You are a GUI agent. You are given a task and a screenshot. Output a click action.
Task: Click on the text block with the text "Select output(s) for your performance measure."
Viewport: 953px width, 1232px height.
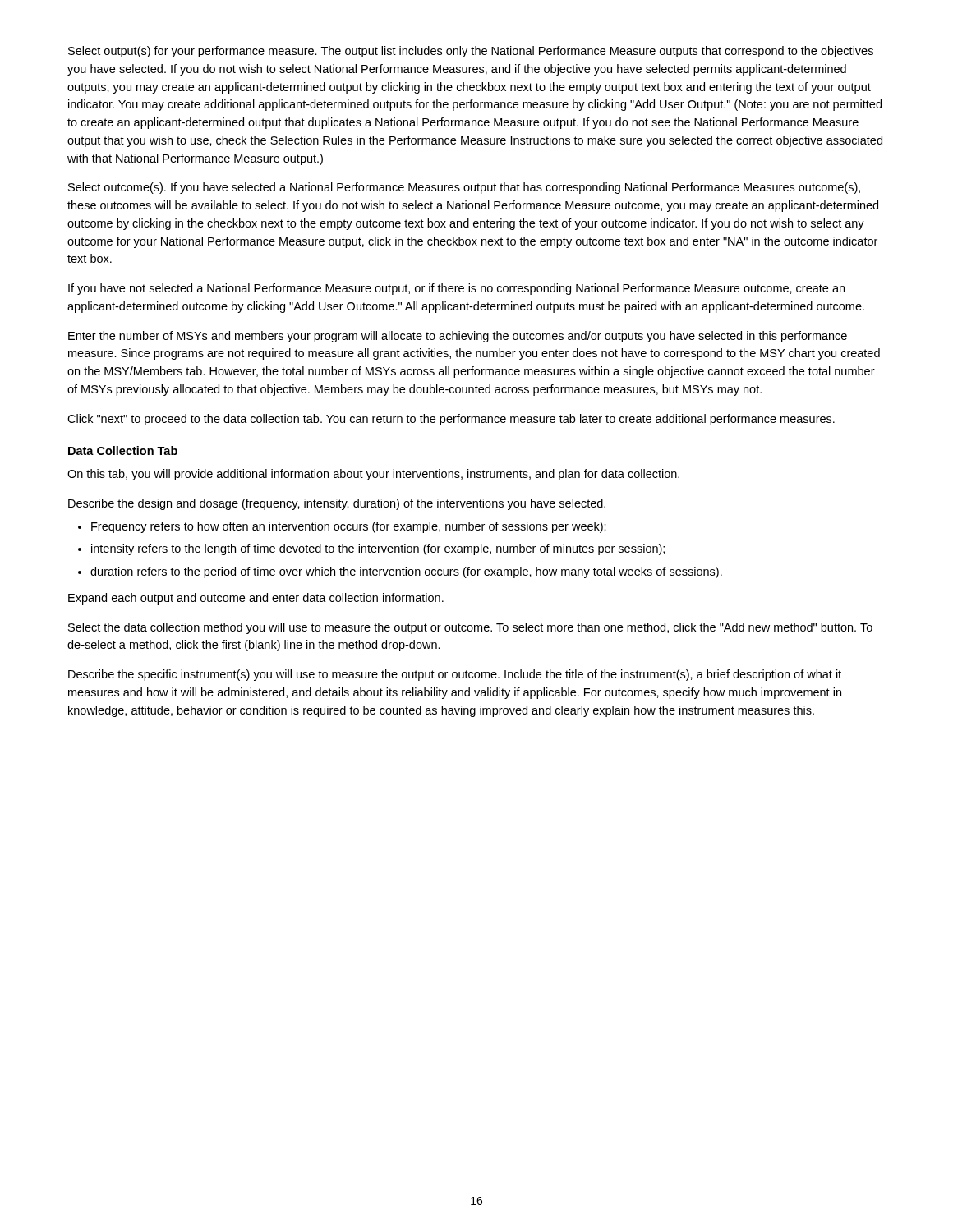tap(475, 105)
